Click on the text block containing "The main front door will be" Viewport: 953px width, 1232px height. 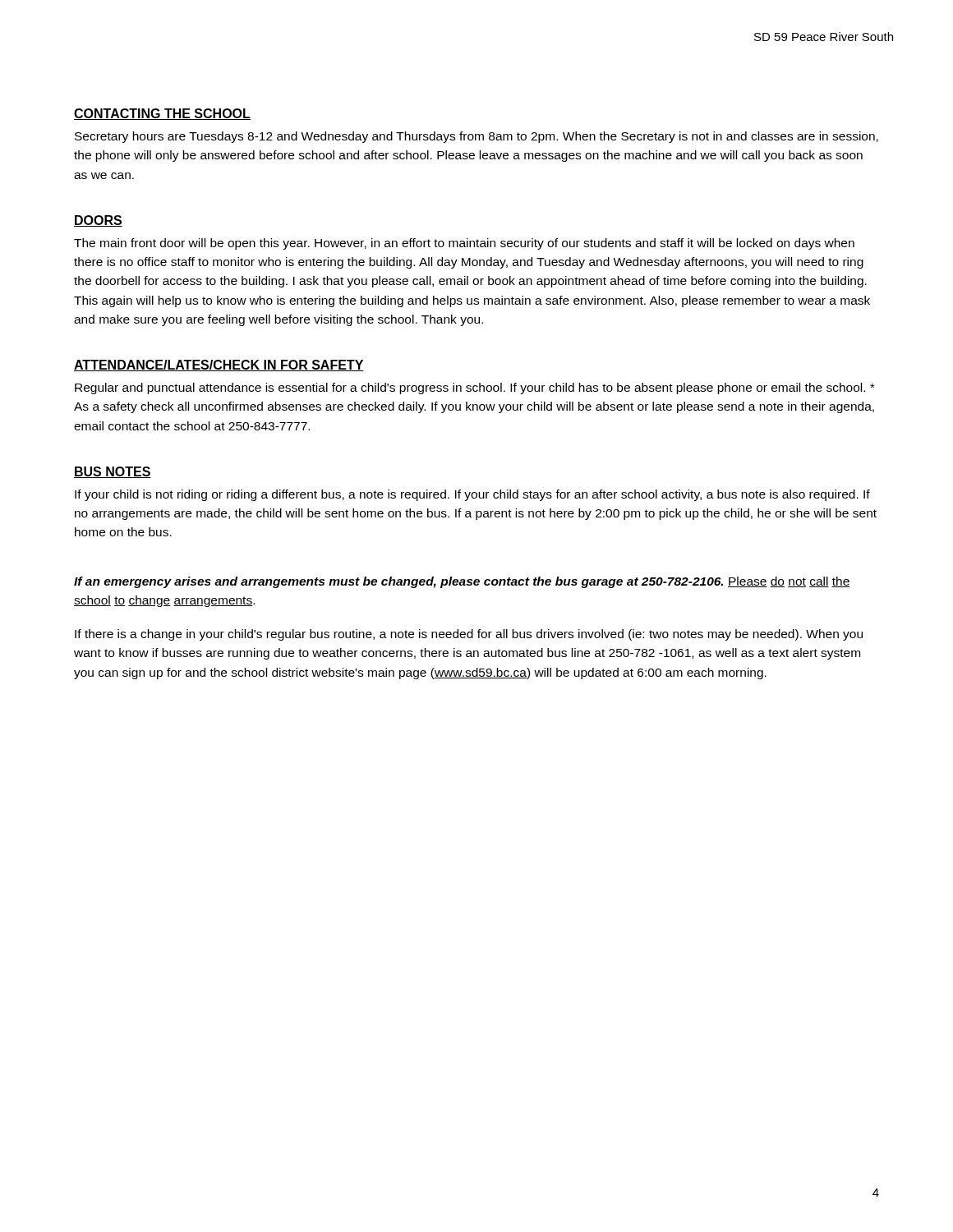click(472, 281)
